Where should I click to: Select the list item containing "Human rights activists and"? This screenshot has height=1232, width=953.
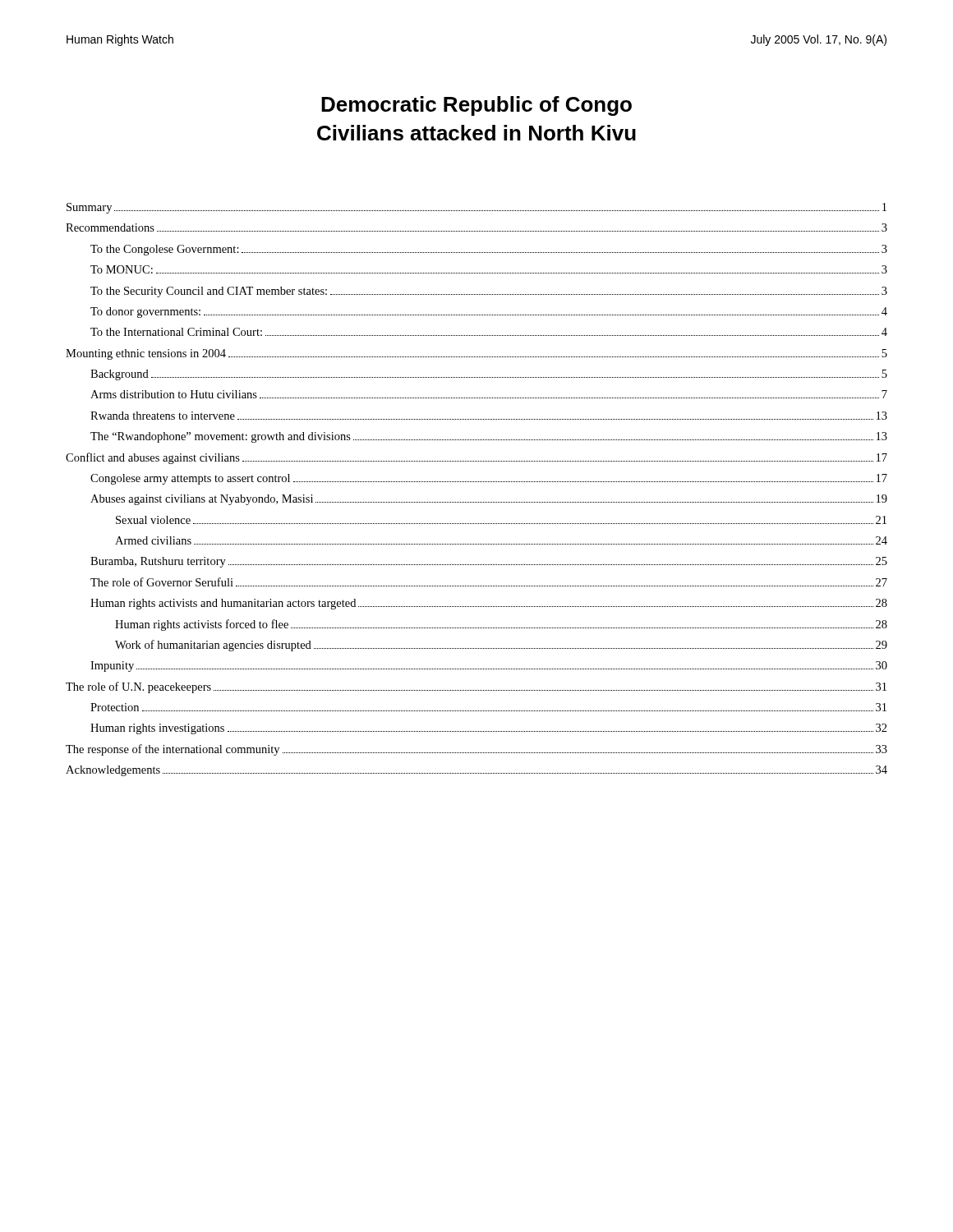pos(489,603)
